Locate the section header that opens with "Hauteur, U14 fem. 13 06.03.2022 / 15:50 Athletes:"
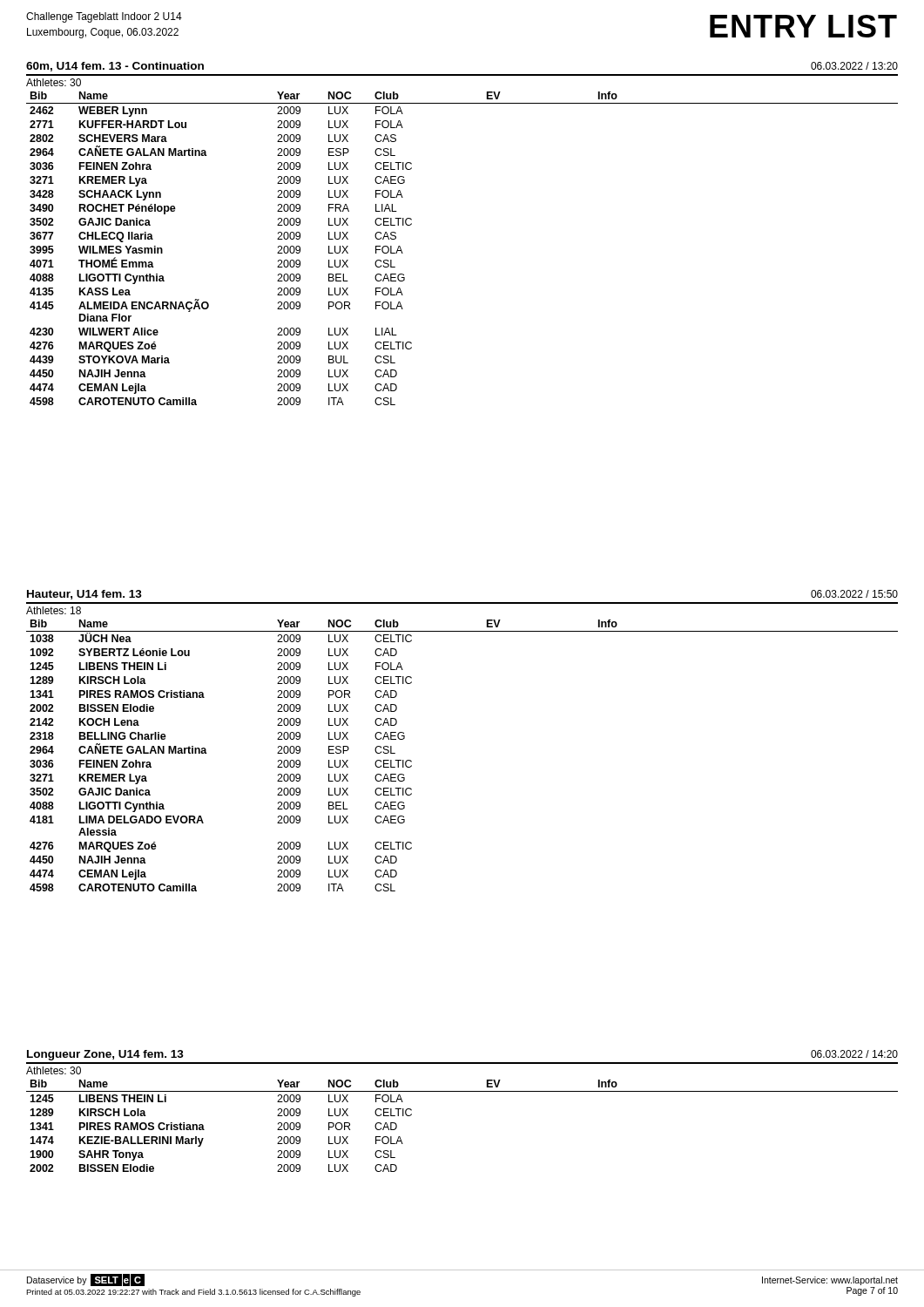924x1307 pixels. click(x=462, y=602)
